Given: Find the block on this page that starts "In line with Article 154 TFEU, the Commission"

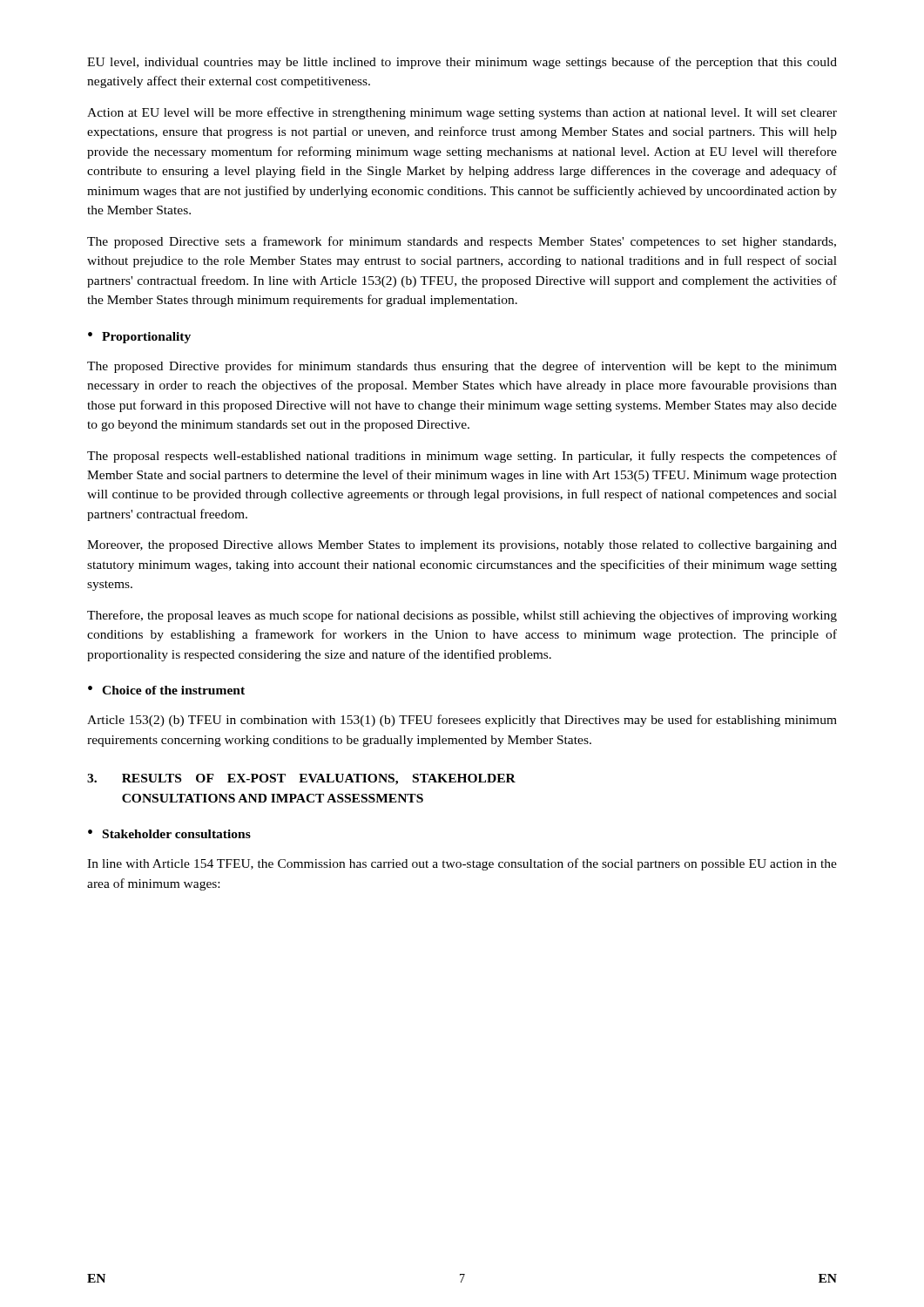Looking at the screenshot, I should click(x=462, y=873).
